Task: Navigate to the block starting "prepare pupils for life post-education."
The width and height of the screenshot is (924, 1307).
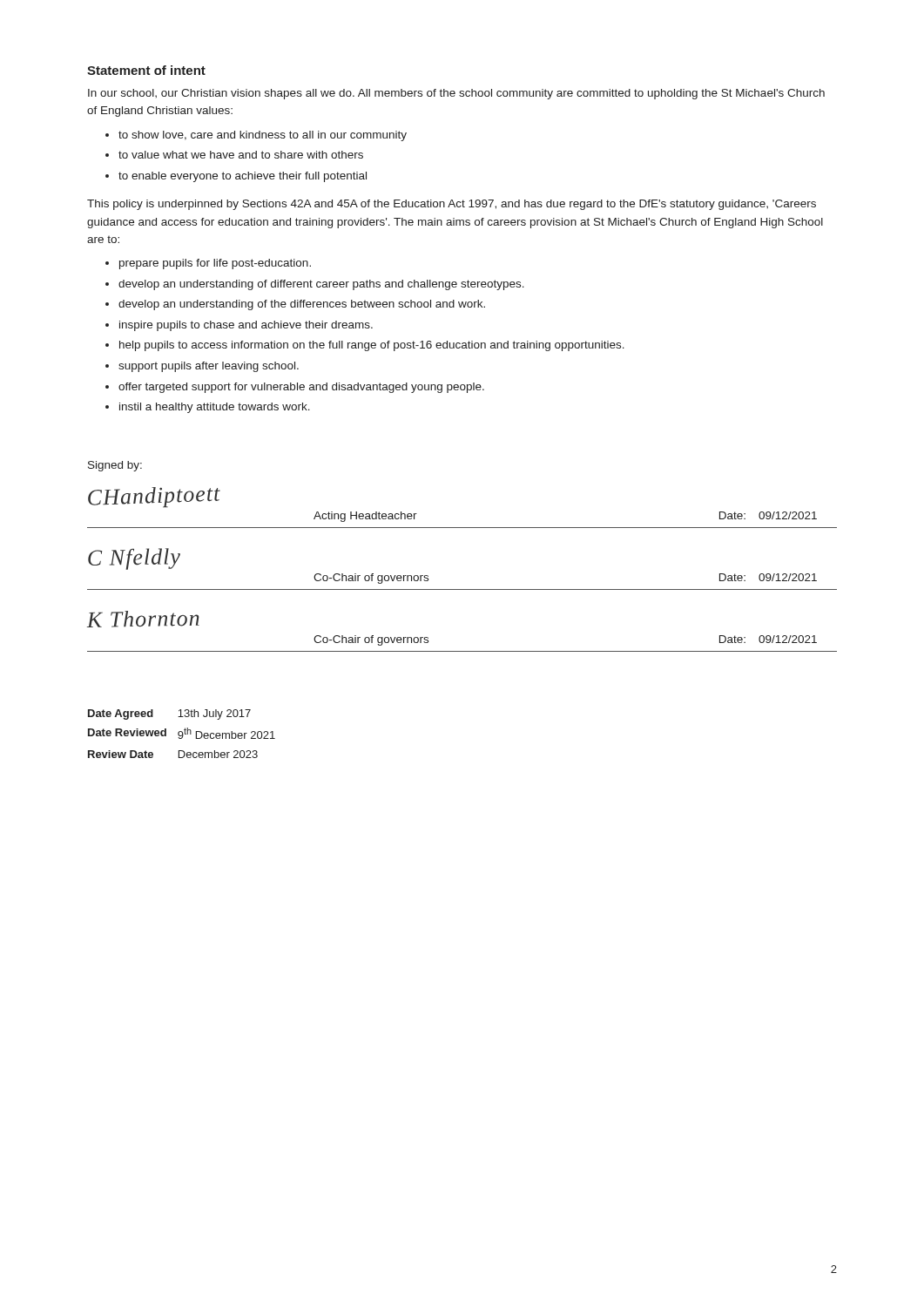Action: click(215, 263)
